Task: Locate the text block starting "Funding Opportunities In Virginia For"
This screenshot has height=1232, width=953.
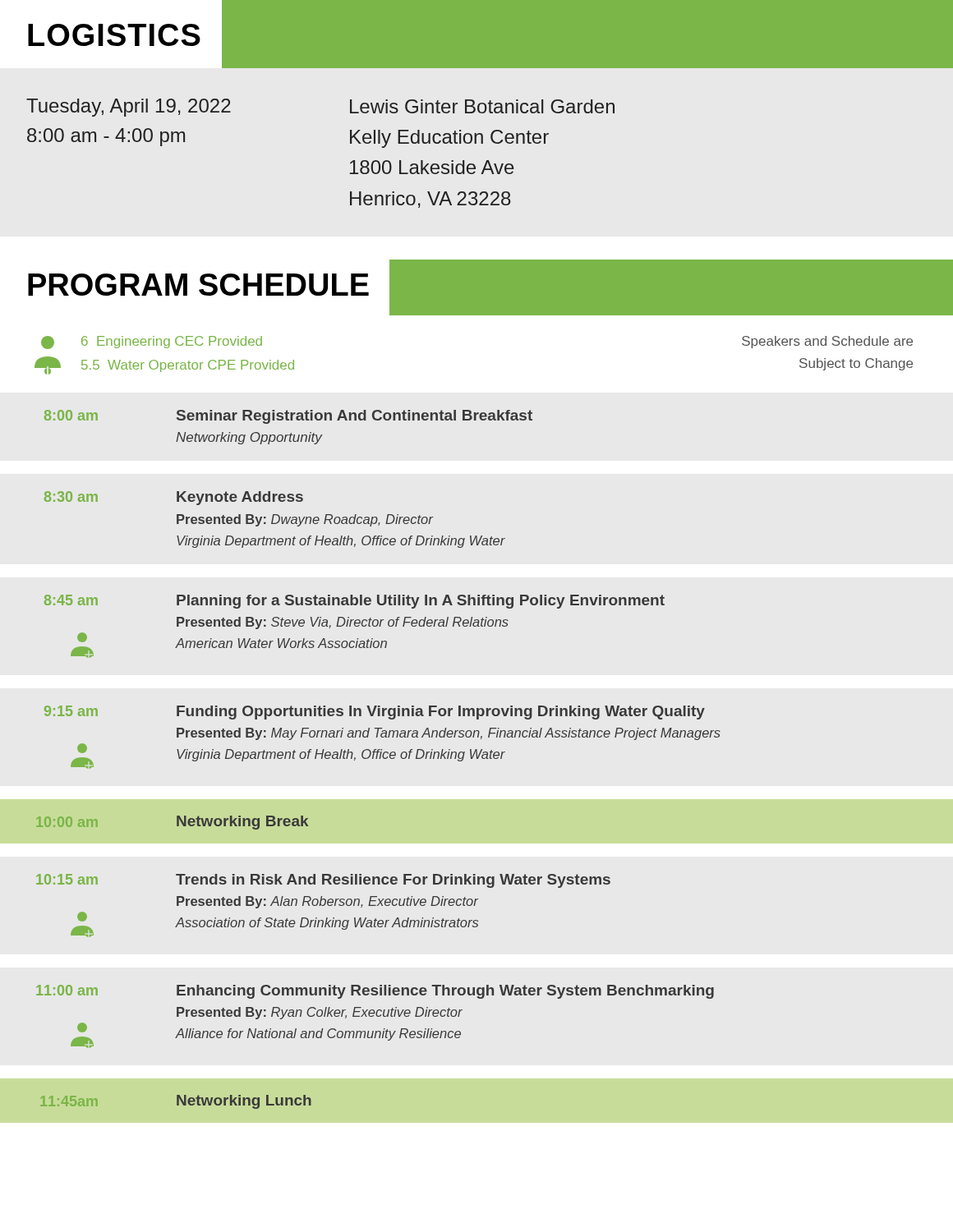Action: [x=553, y=733]
